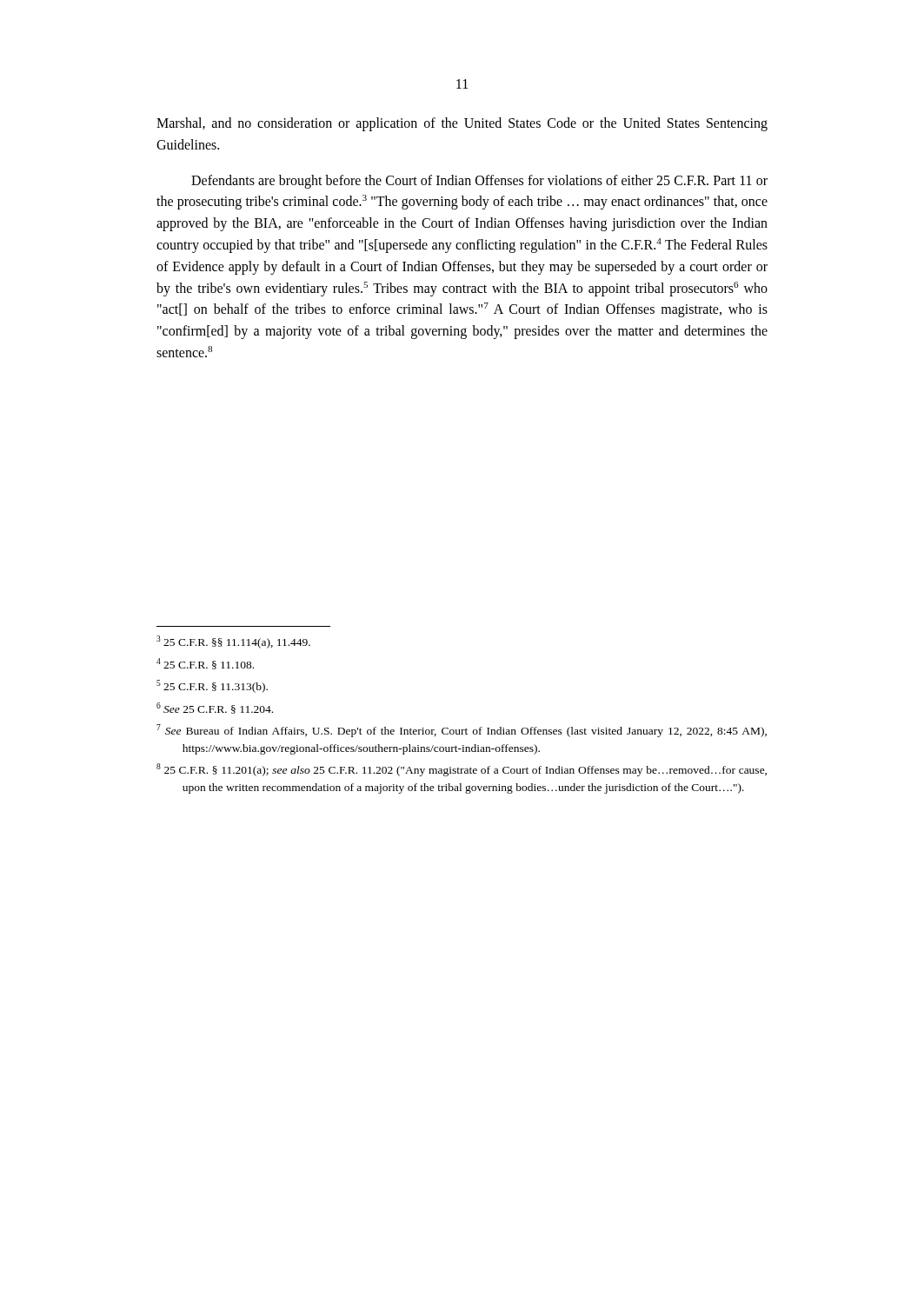Where is the passage that starts "3 25 C.F.R."?
924x1304 pixels.
point(234,641)
